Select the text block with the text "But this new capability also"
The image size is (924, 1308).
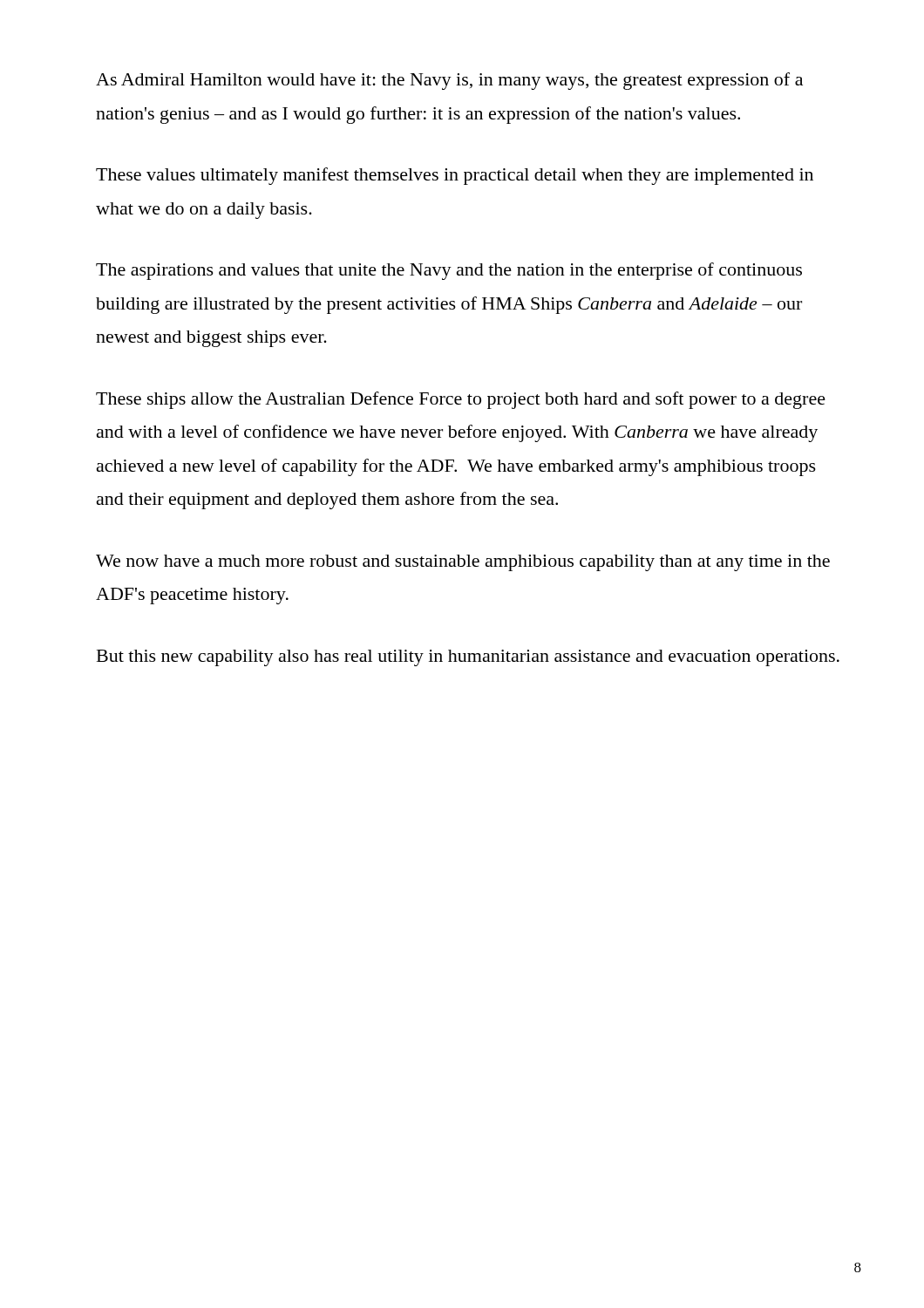coord(468,655)
